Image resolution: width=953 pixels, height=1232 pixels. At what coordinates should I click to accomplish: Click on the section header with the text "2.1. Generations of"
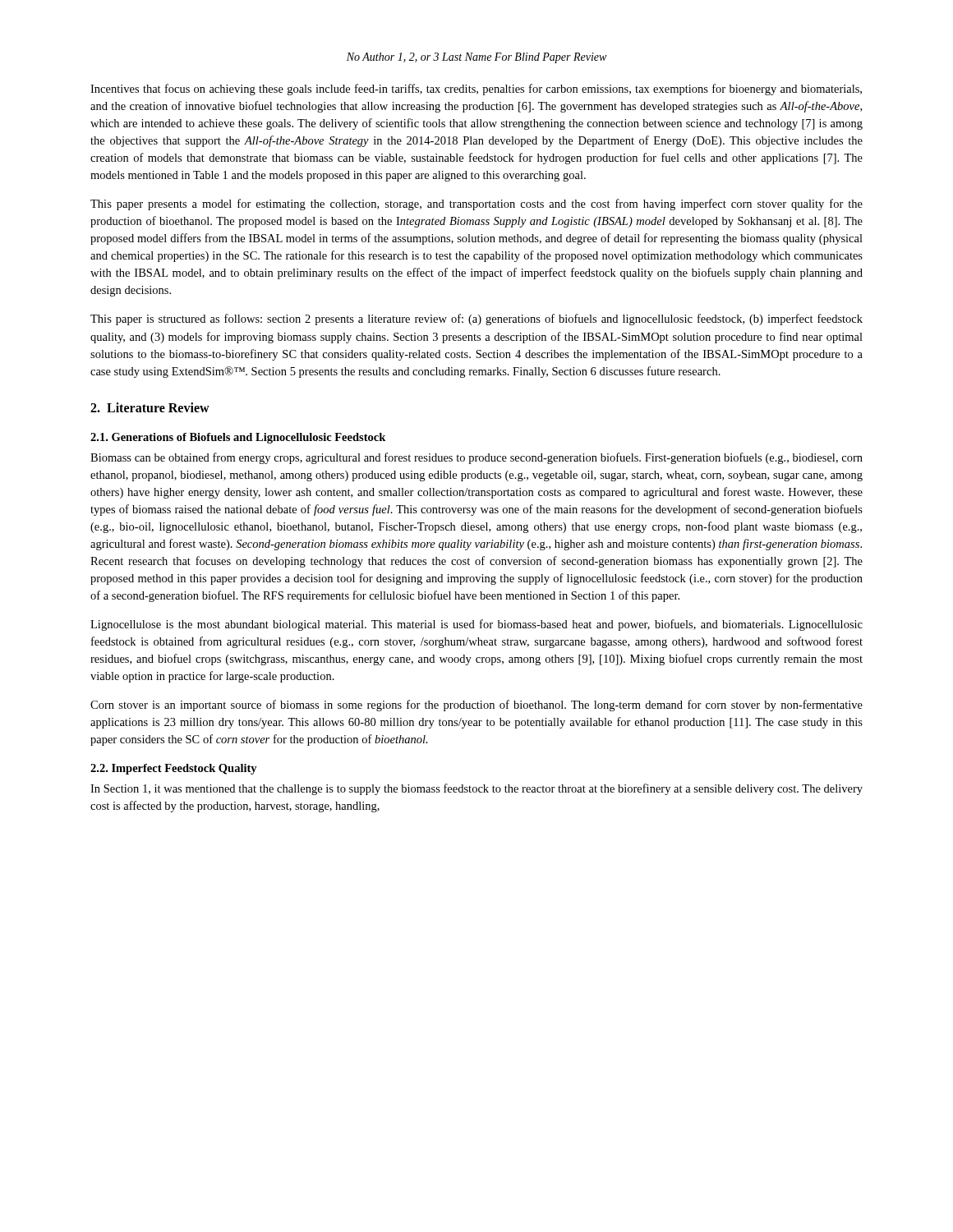(238, 437)
